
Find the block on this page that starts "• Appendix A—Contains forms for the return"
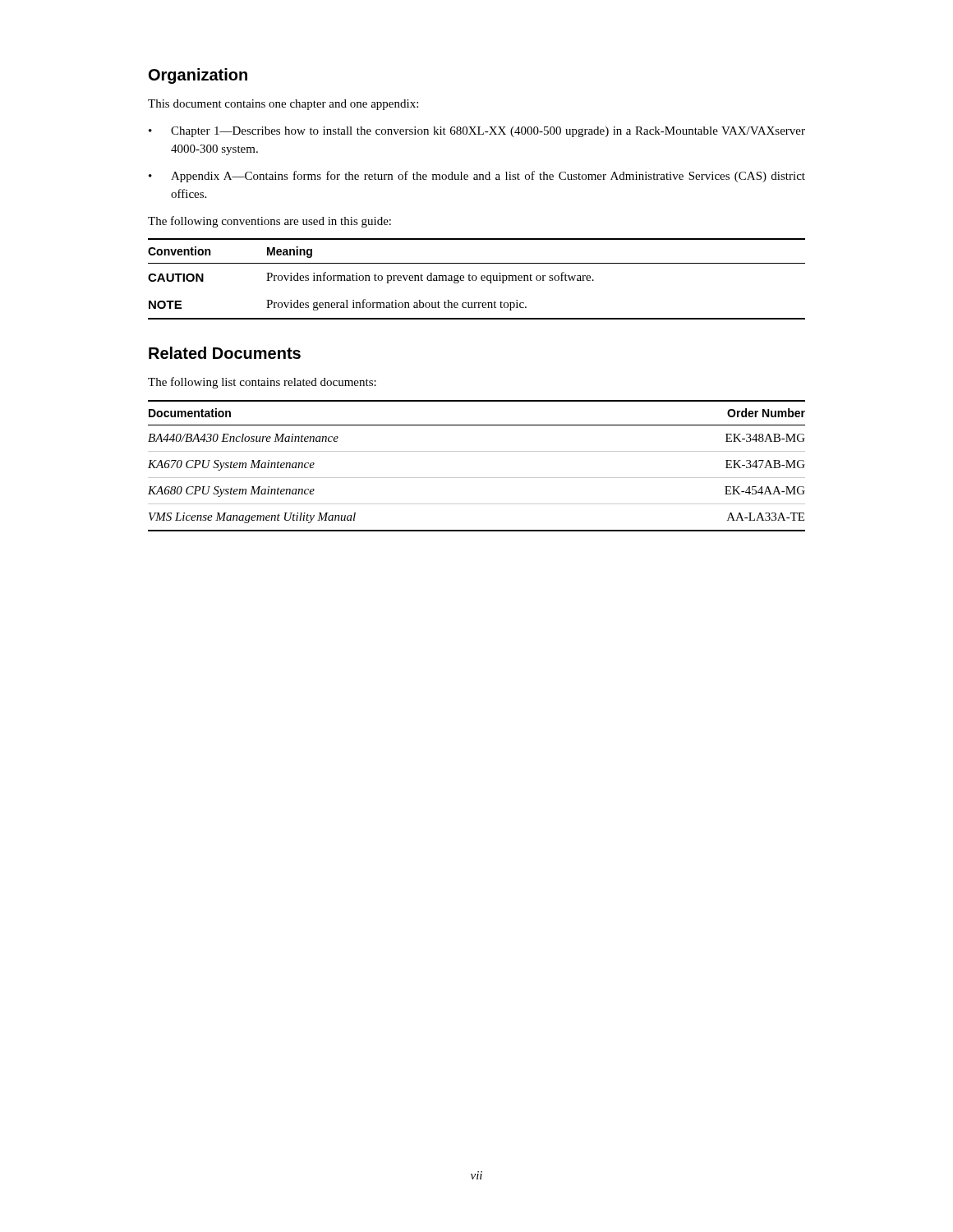(476, 185)
